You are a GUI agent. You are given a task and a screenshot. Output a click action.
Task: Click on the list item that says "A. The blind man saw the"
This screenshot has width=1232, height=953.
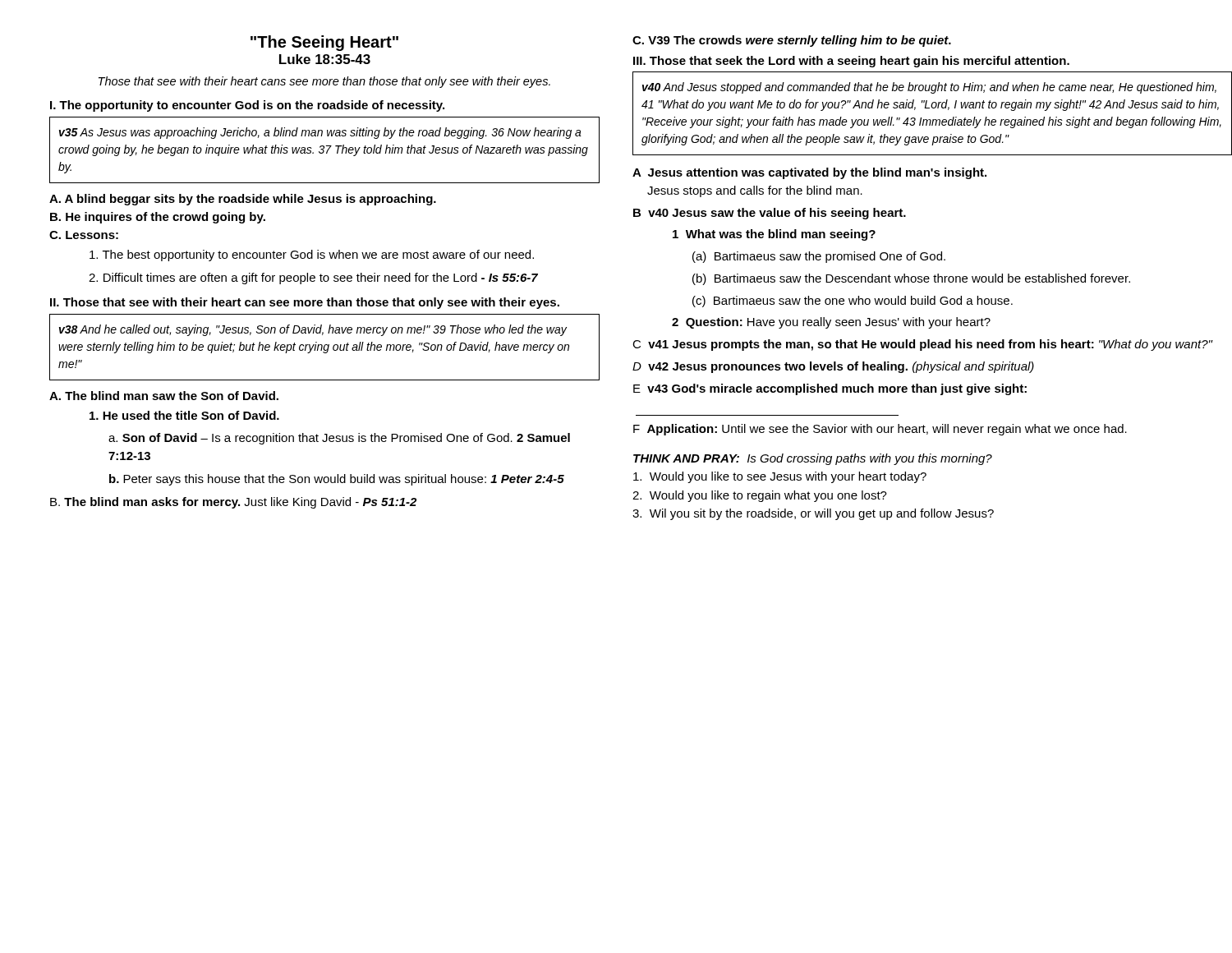(164, 395)
